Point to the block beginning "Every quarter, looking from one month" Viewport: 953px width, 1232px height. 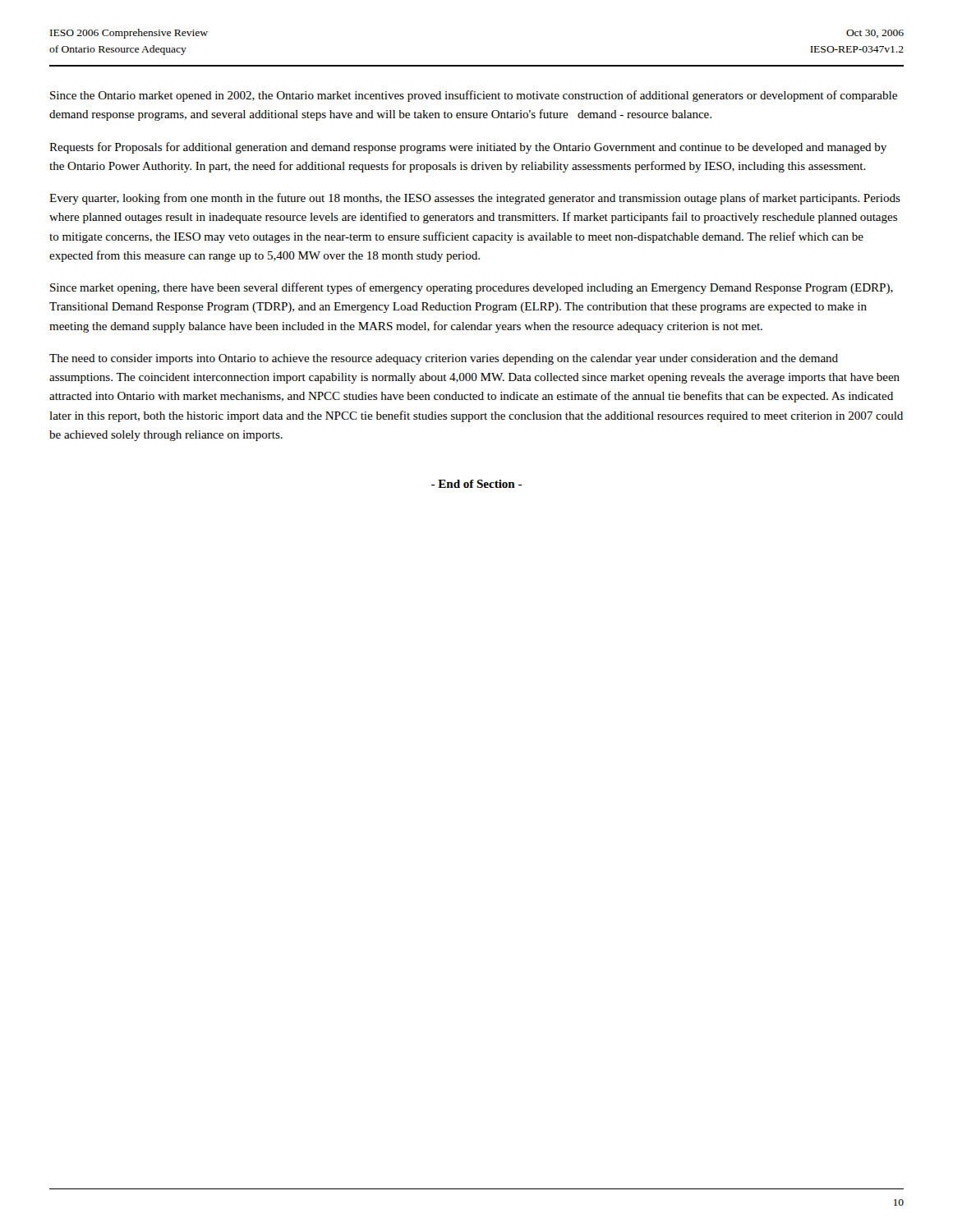475,227
